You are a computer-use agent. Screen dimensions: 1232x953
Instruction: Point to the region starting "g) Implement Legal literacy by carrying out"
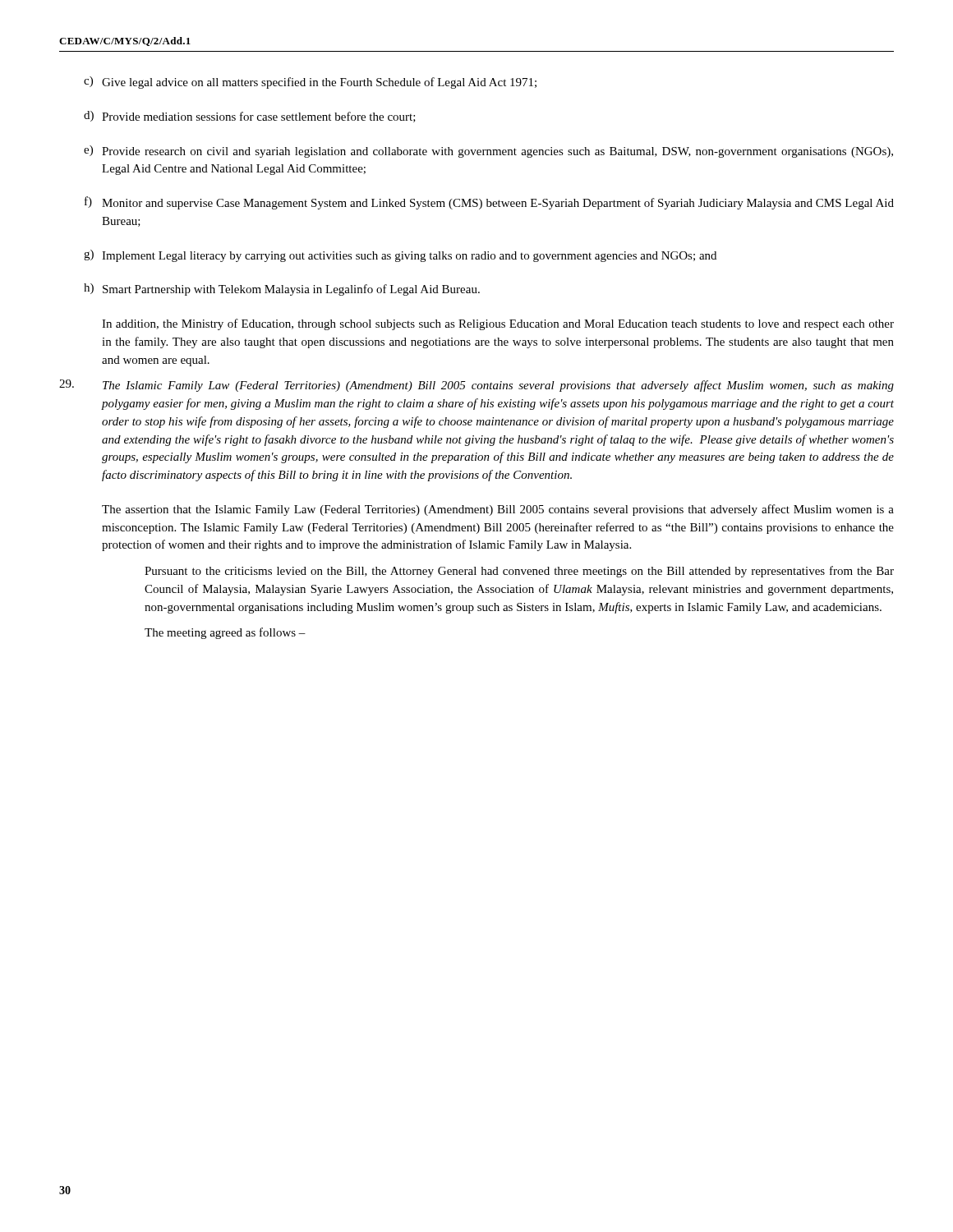(476, 260)
